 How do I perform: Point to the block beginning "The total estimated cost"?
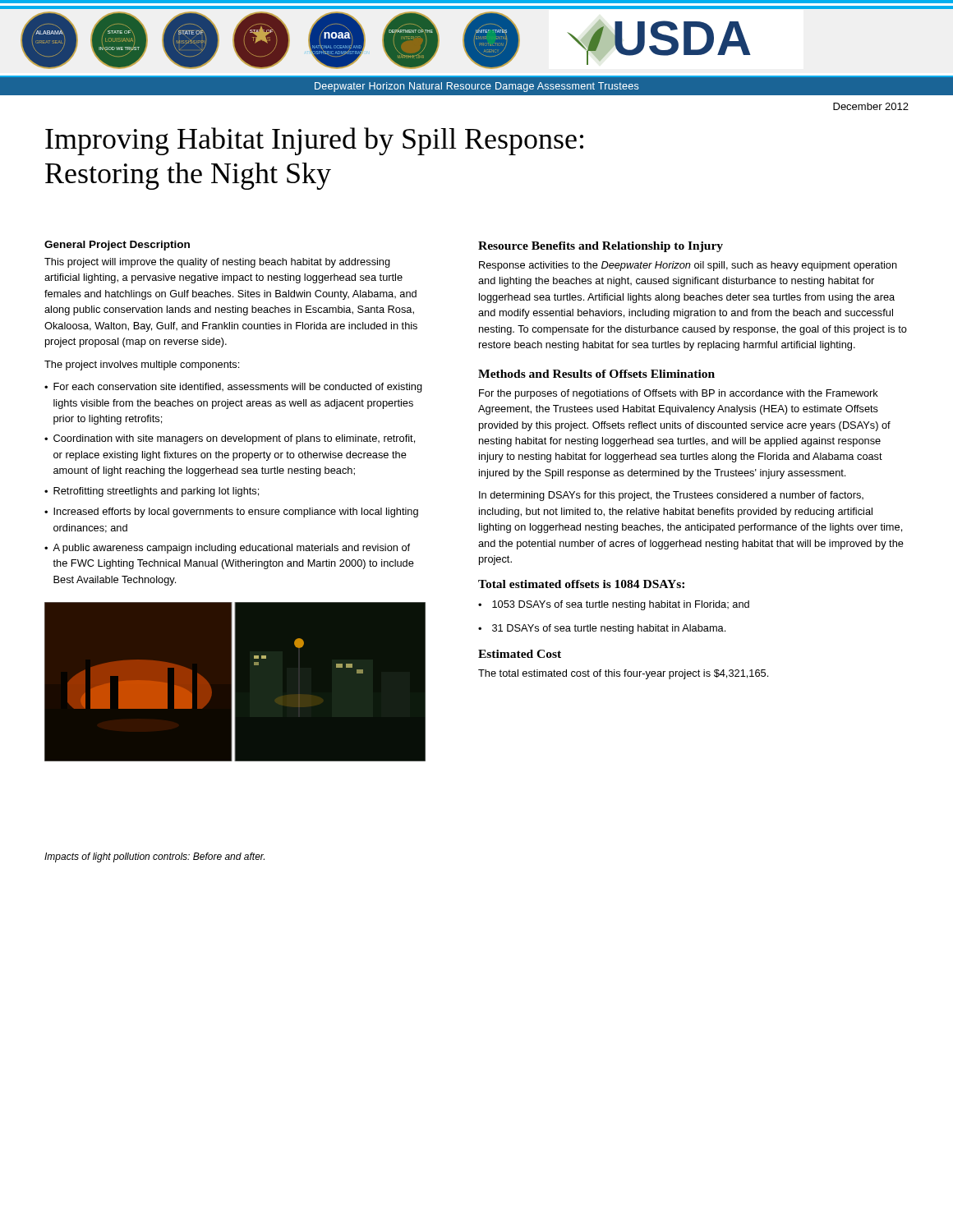[x=693, y=674]
